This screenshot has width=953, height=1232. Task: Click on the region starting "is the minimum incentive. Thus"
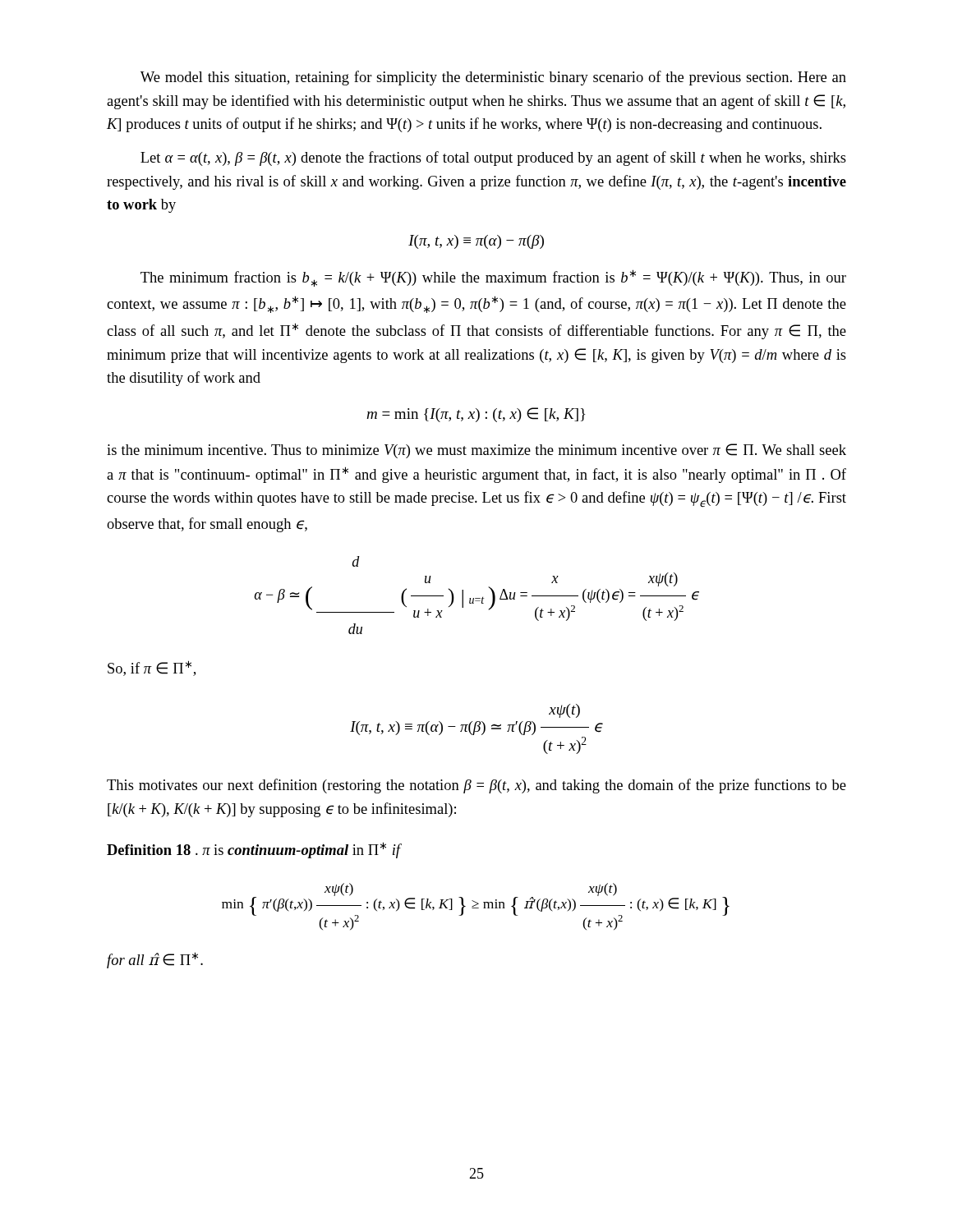476,487
